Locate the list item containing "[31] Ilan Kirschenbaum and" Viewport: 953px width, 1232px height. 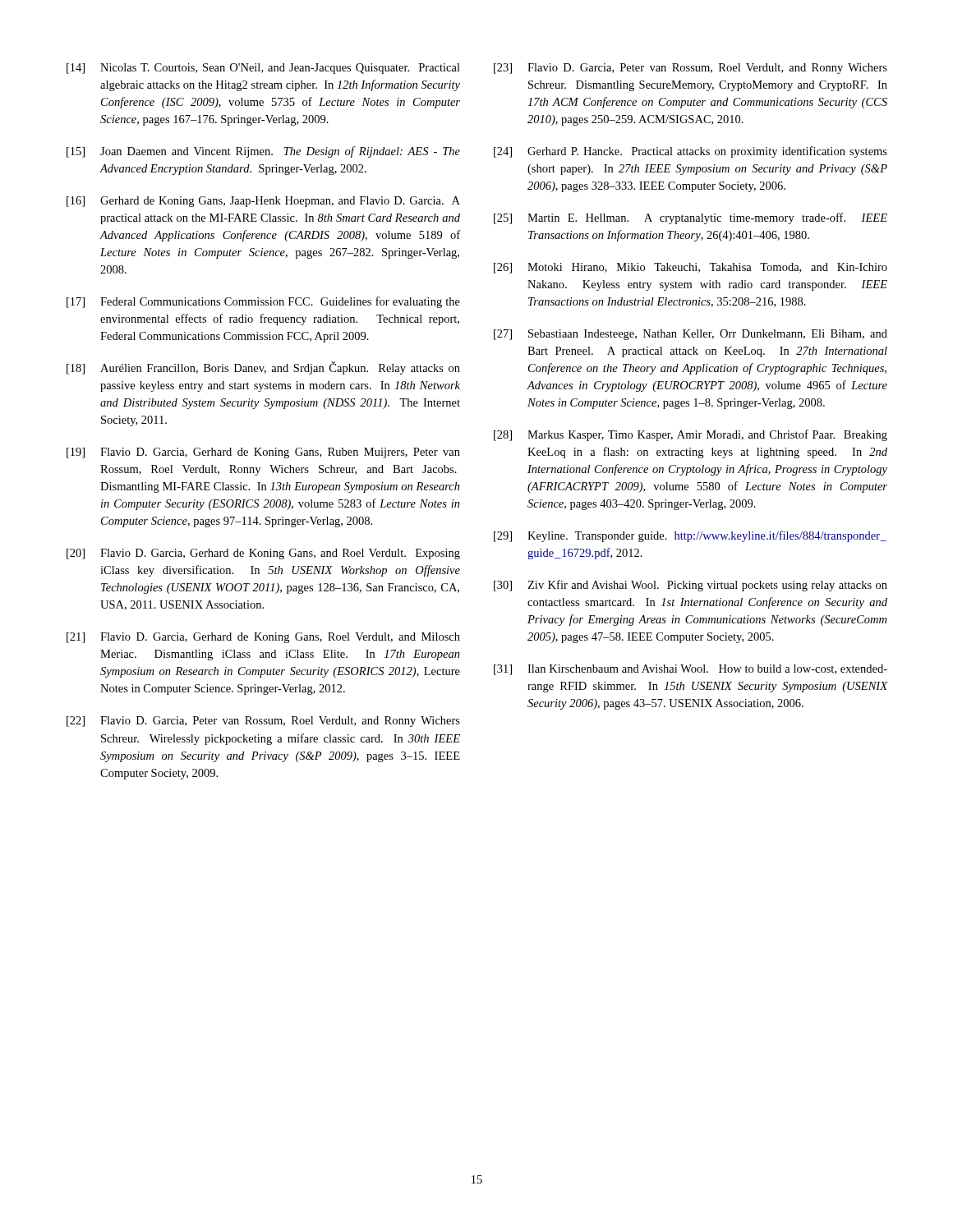690,687
